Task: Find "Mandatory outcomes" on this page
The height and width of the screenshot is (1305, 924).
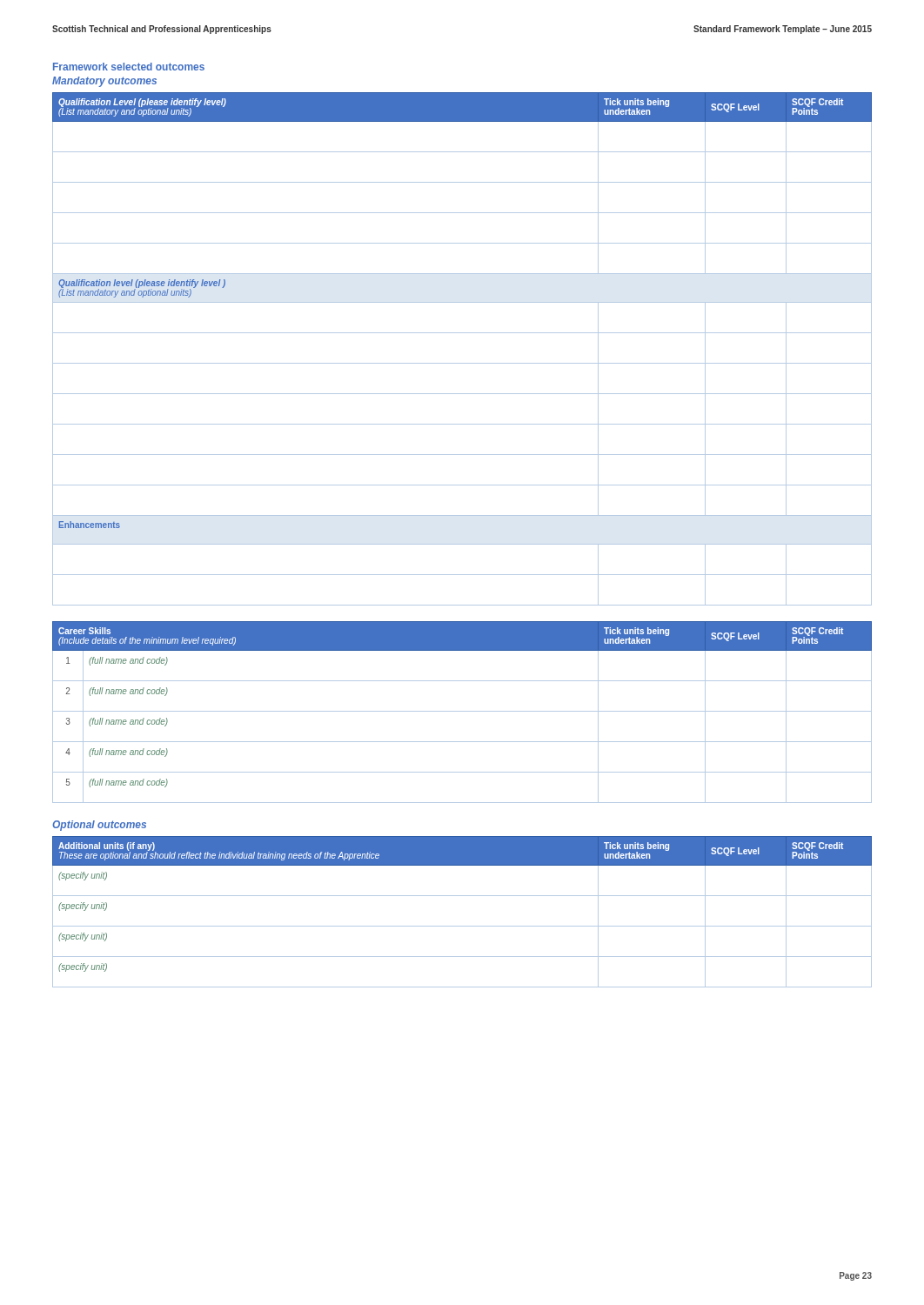Action: 105,81
